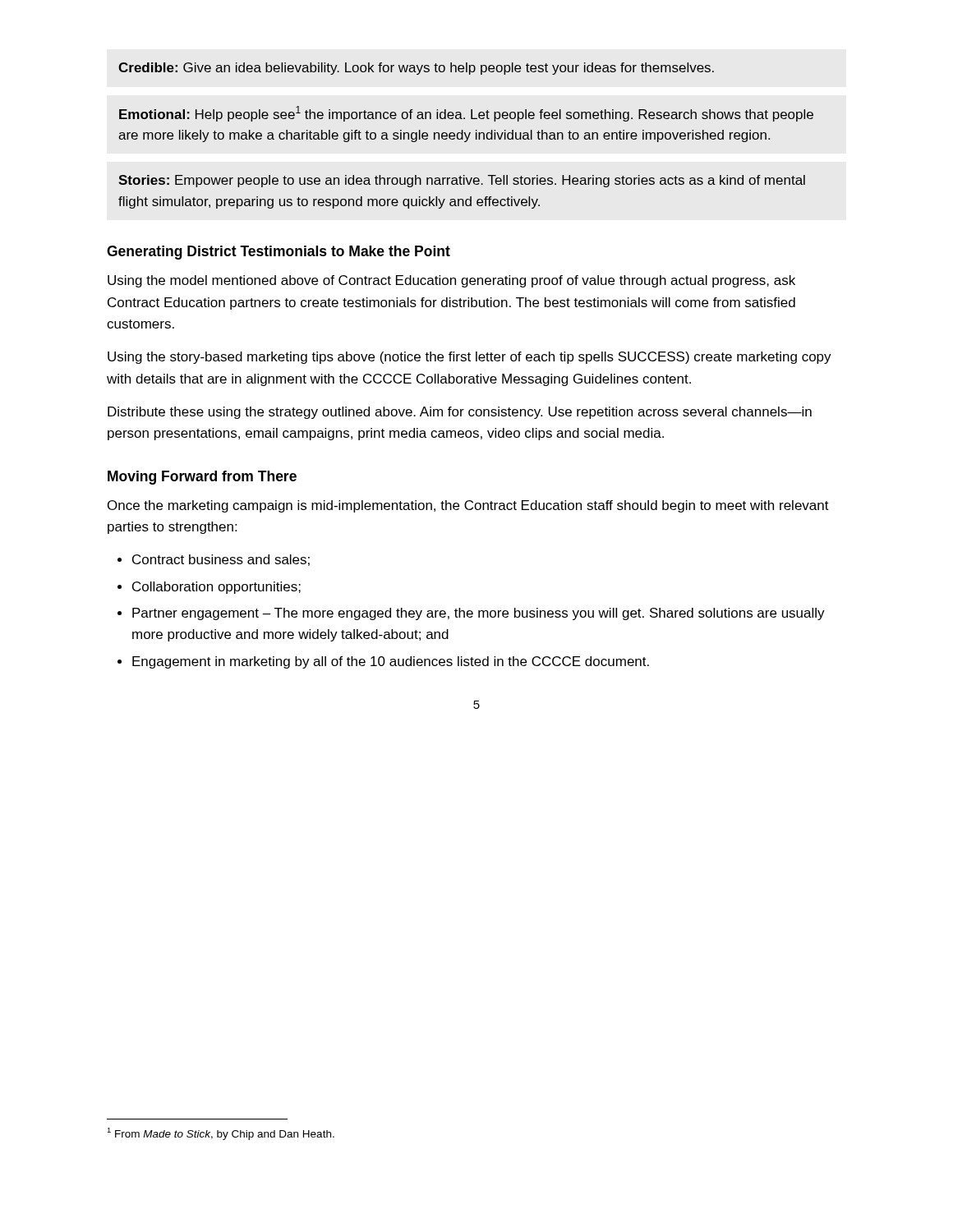This screenshot has width=953, height=1232.
Task: Locate the block of text that opens with "Engagement in marketing by all of"
Action: (391, 661)
